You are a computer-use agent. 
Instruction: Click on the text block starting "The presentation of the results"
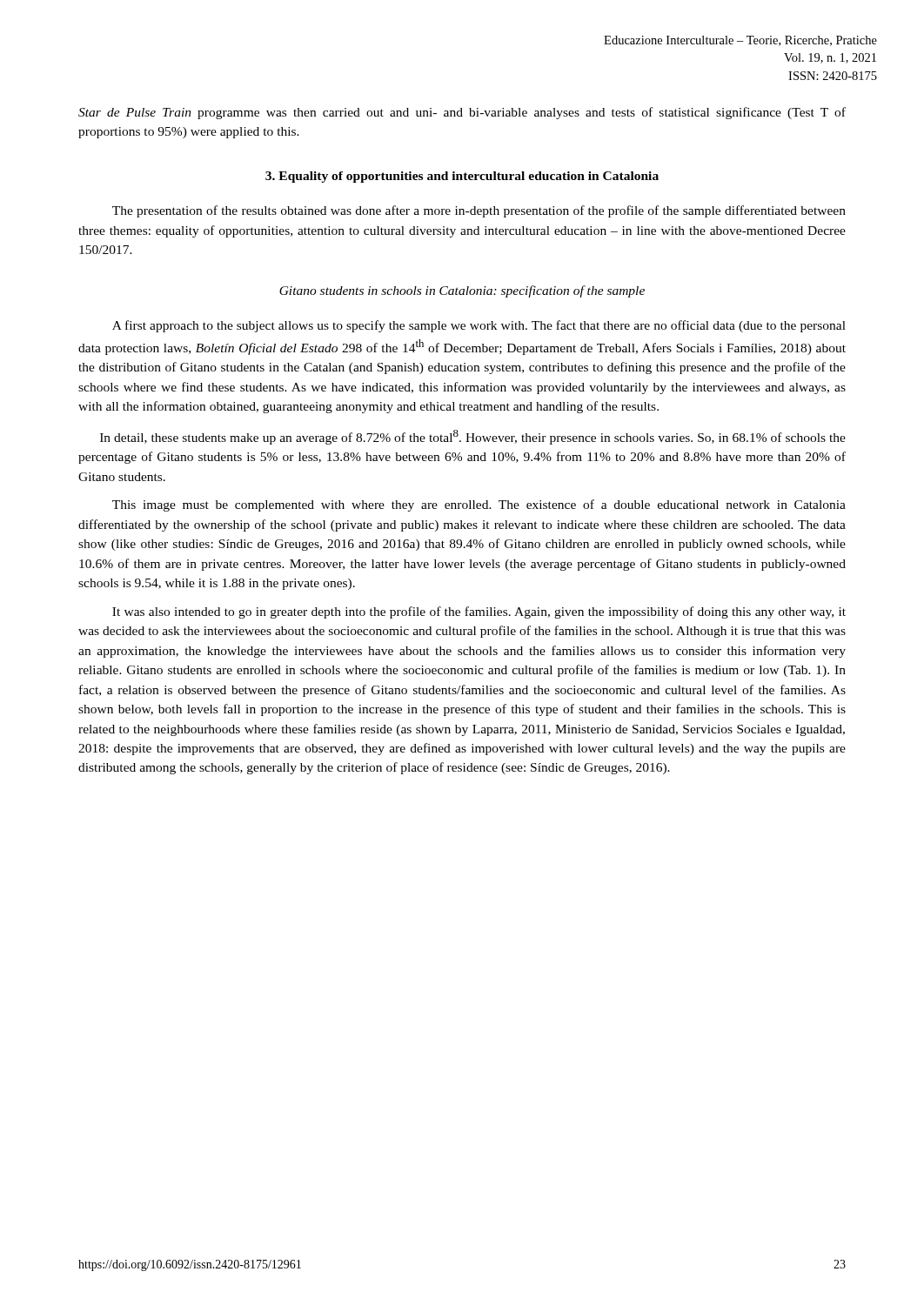462,230
